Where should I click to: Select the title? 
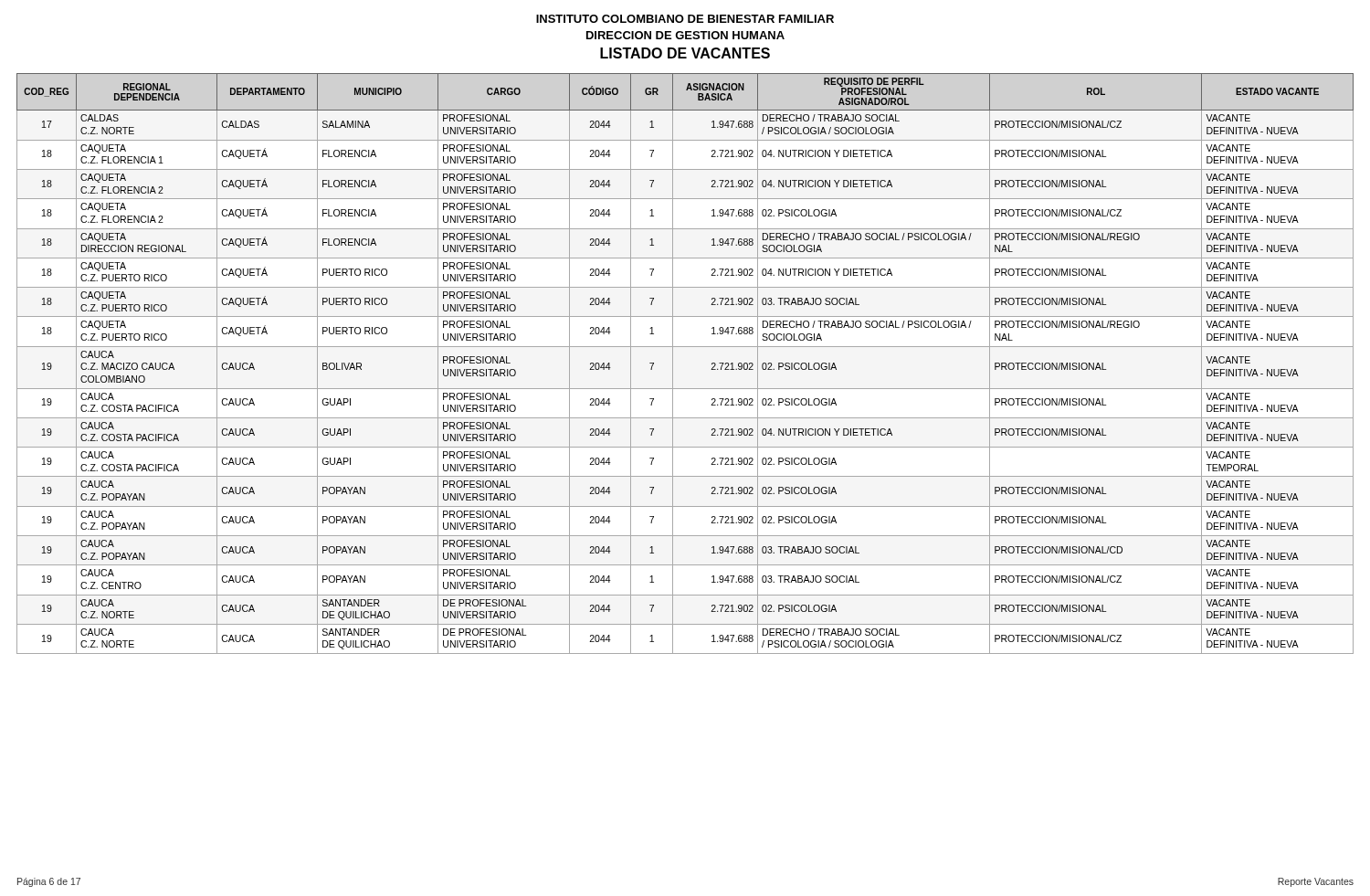pyautogui.click(x=685, y=37)
